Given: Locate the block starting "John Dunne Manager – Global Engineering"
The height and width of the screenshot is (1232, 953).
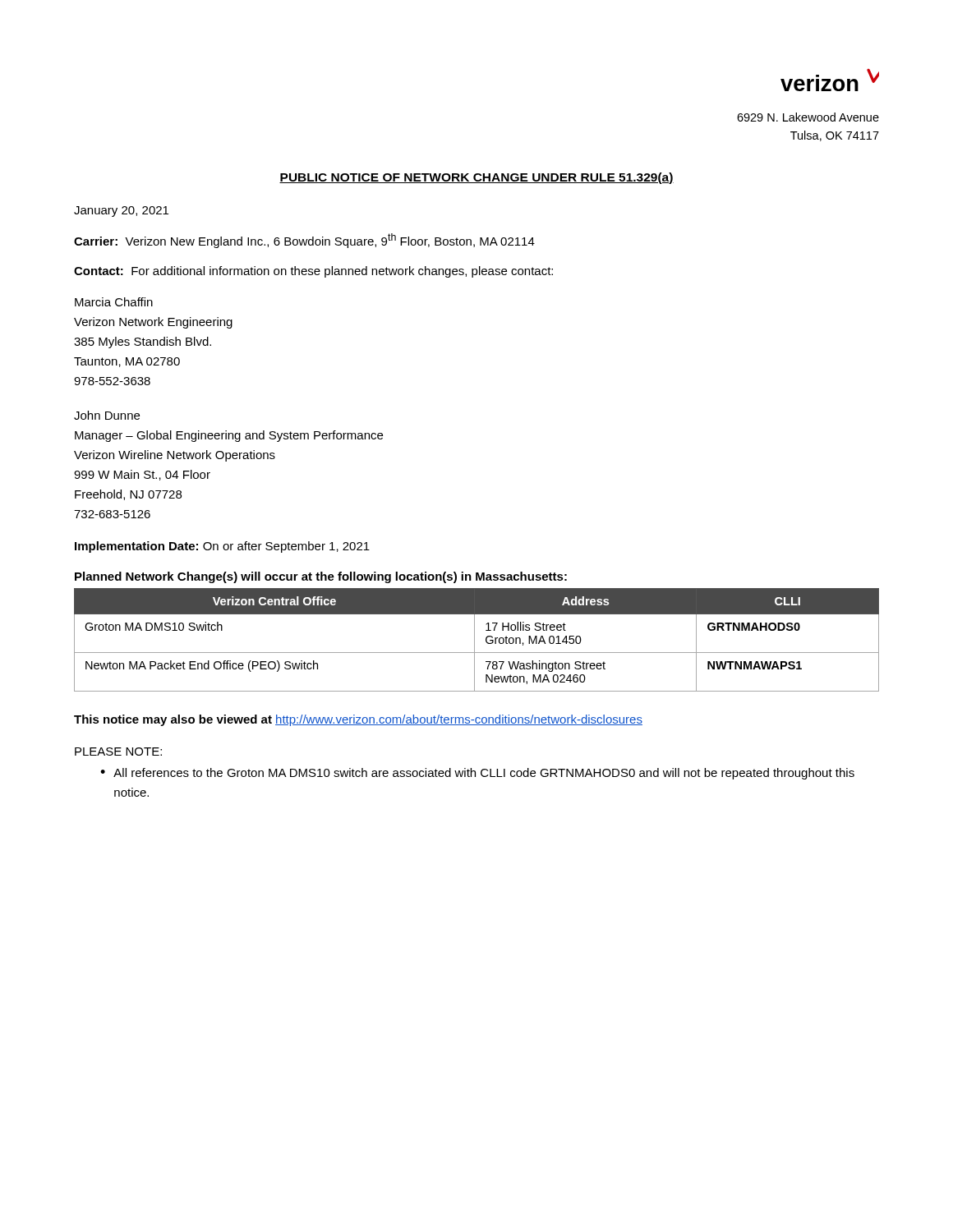Looking at the screenshot, I should (x=229, y=464).
